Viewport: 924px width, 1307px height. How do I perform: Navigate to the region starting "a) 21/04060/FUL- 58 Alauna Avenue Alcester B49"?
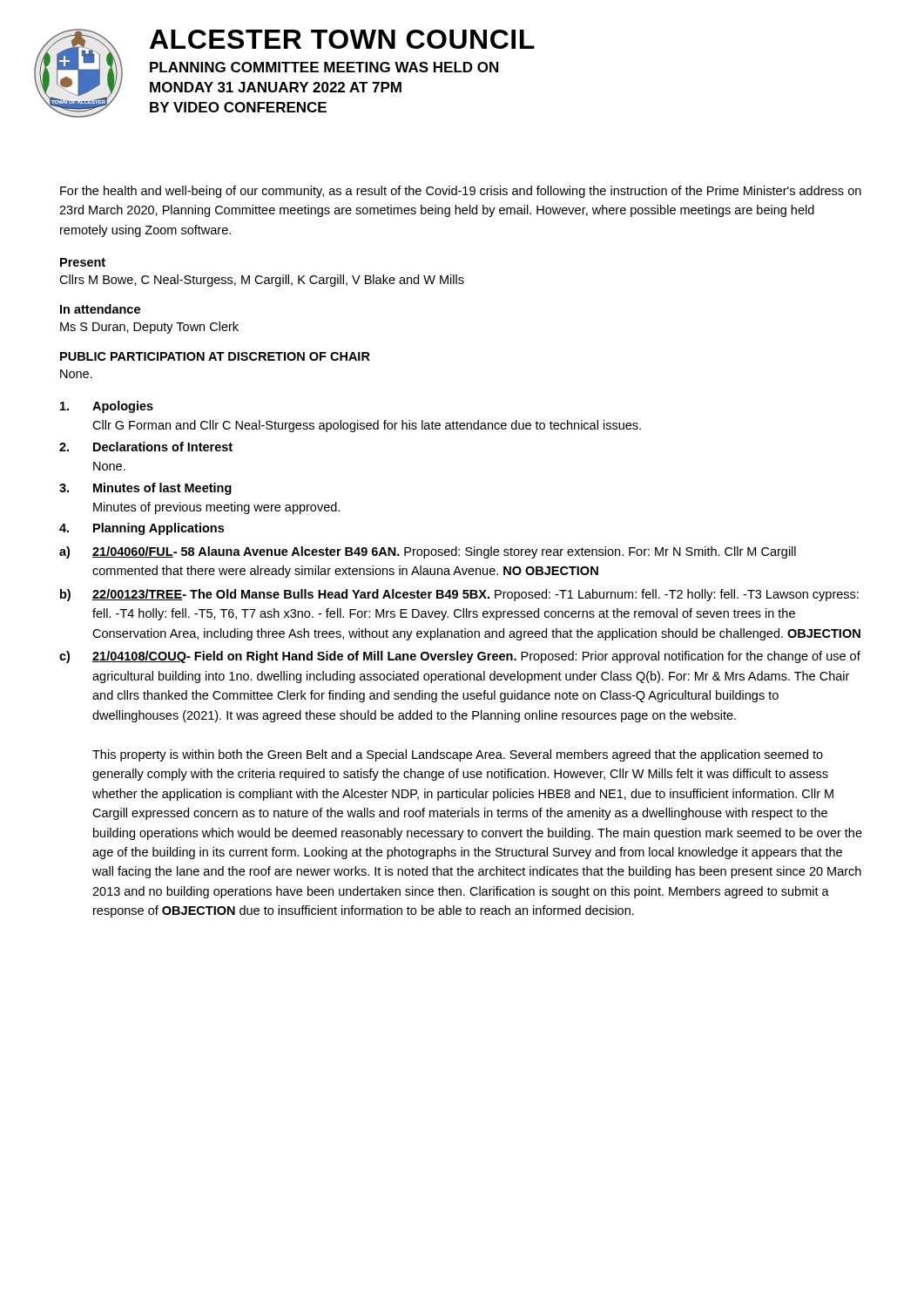coord(462,561)
